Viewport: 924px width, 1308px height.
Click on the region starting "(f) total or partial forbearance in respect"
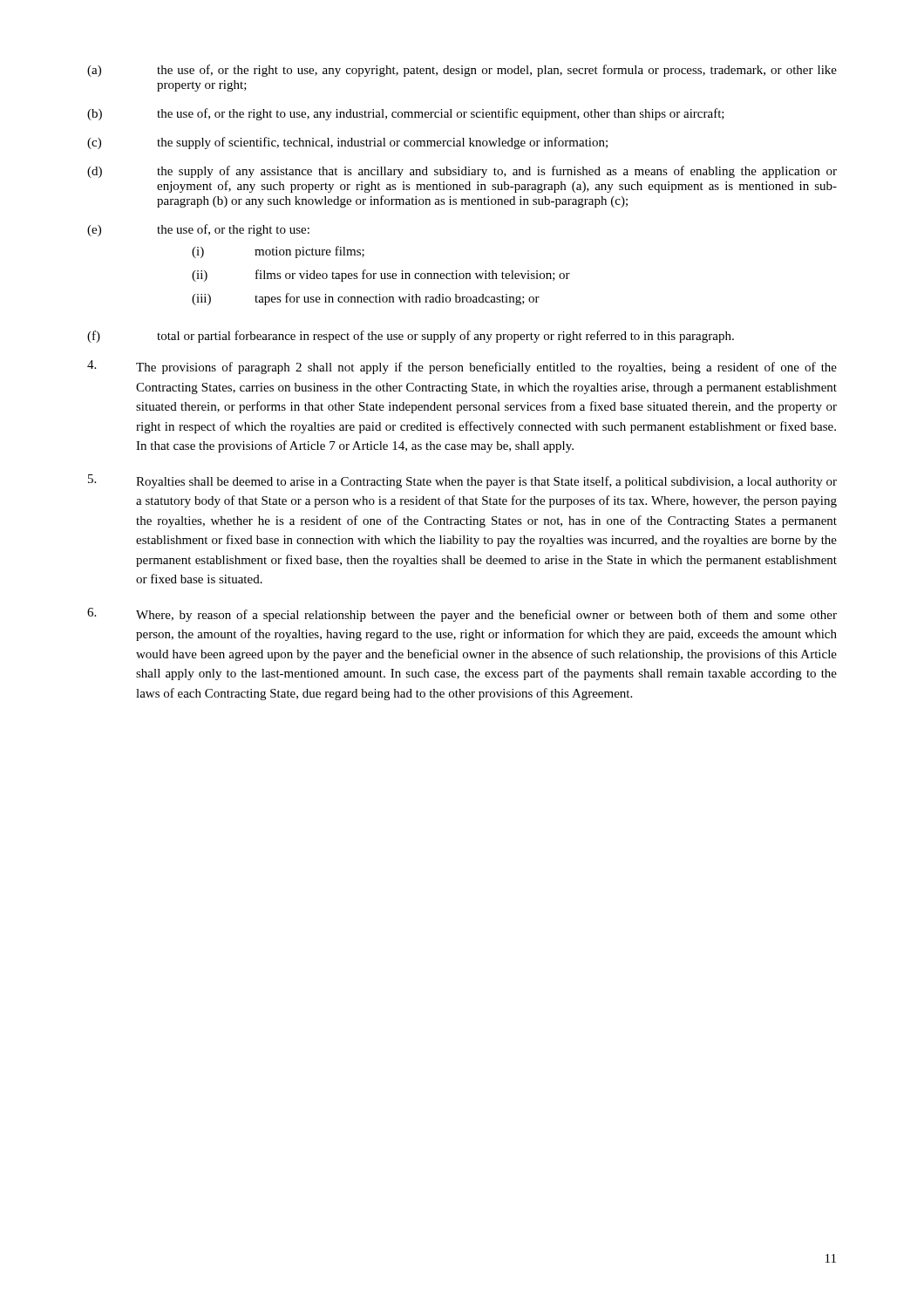coord(462,336)
